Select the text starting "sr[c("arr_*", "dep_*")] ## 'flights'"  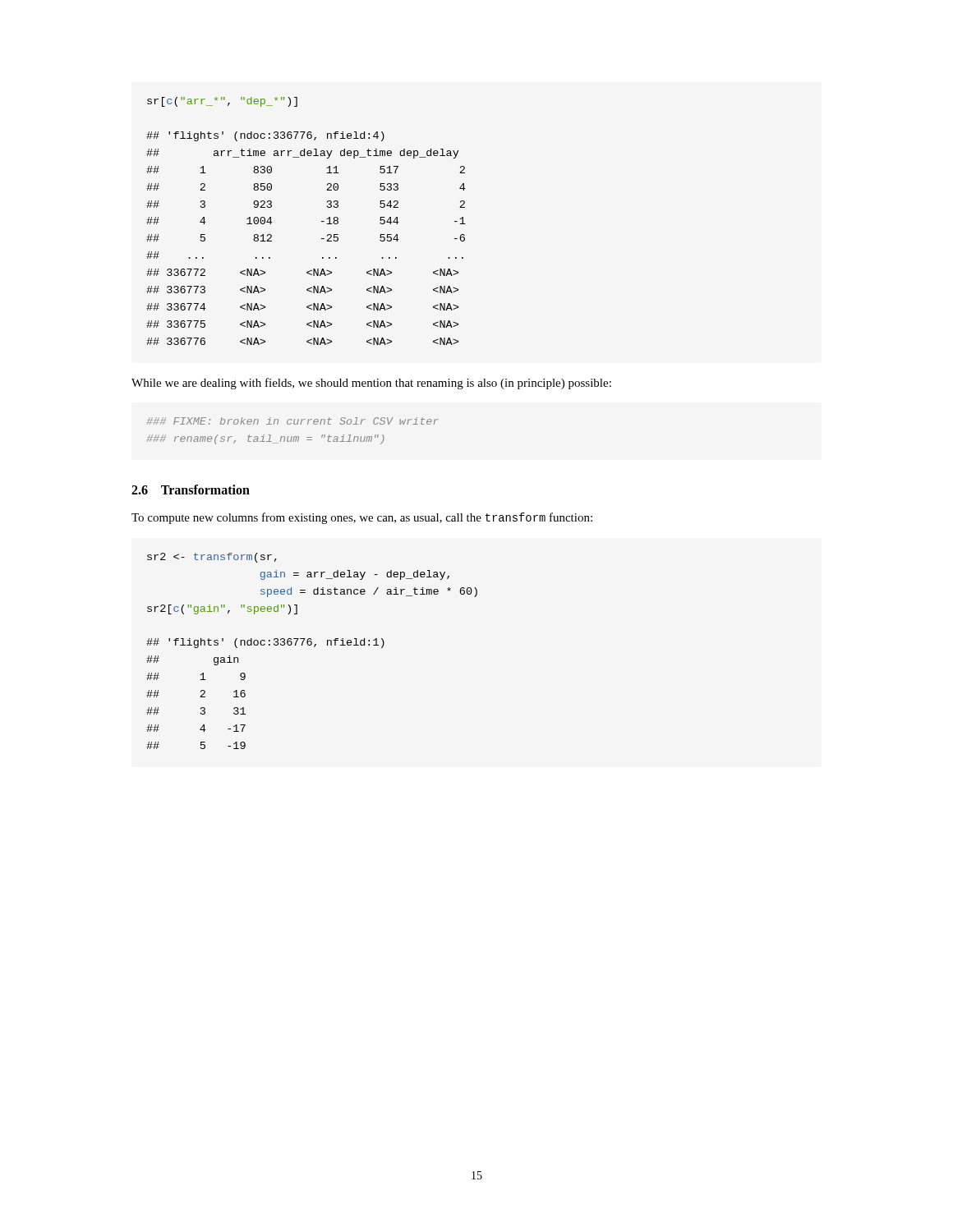(x=476, y=223)
